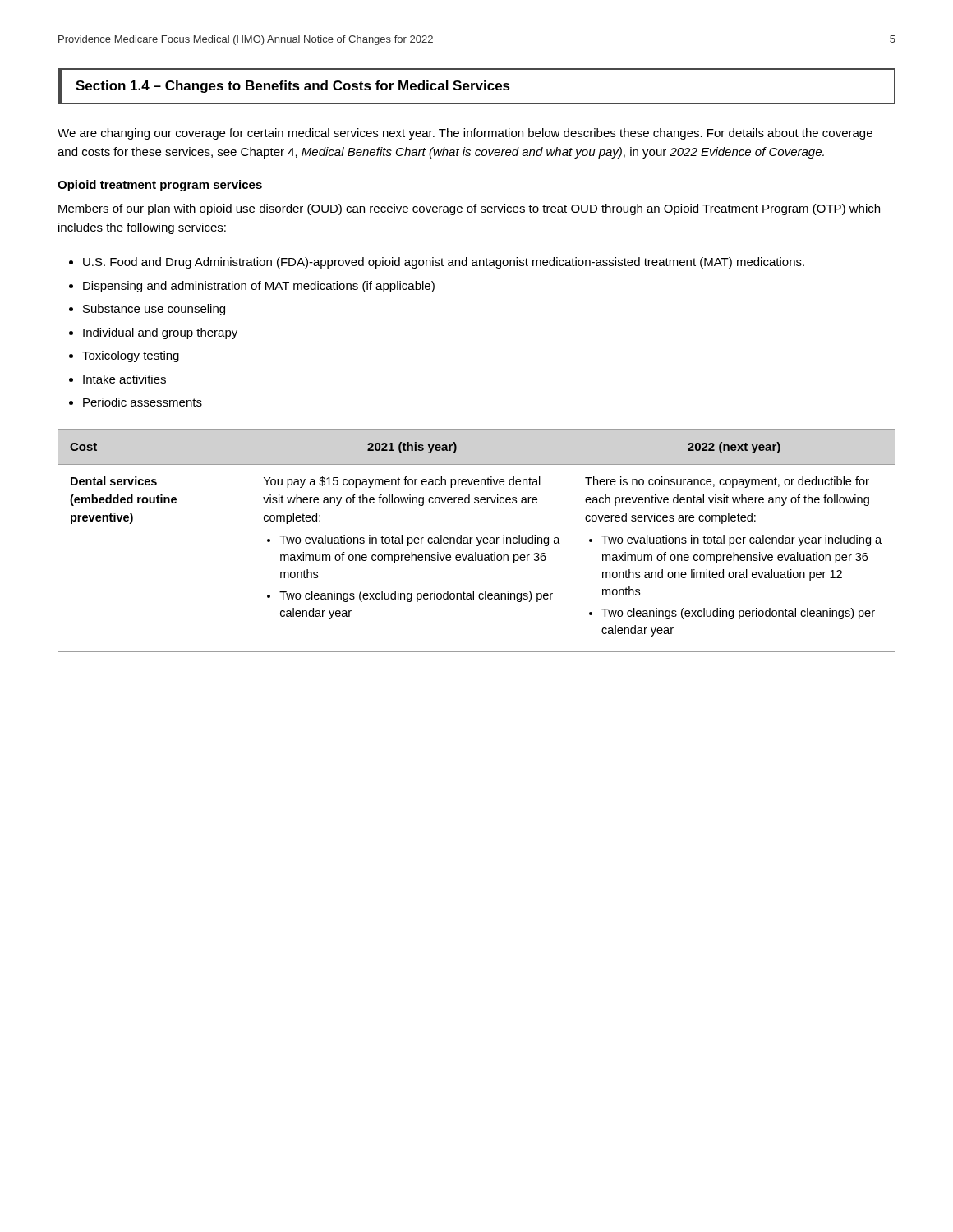Click on the list item with the text "Periodic assessments"
The width and height of the screenshot is (953, 1232).
pyautogui.click(x=142, y=402)
